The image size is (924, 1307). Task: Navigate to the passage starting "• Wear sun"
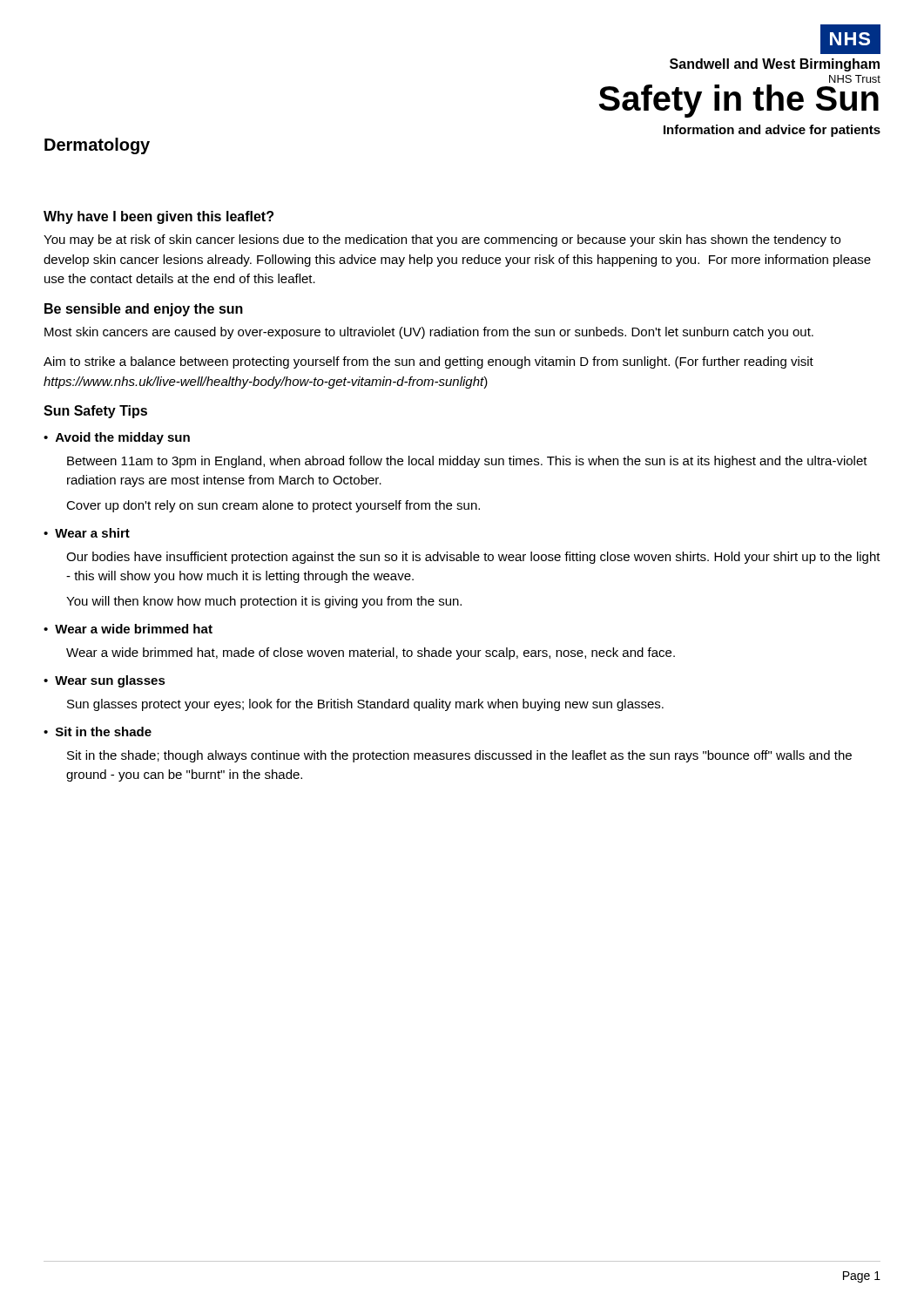coord(462,692)
